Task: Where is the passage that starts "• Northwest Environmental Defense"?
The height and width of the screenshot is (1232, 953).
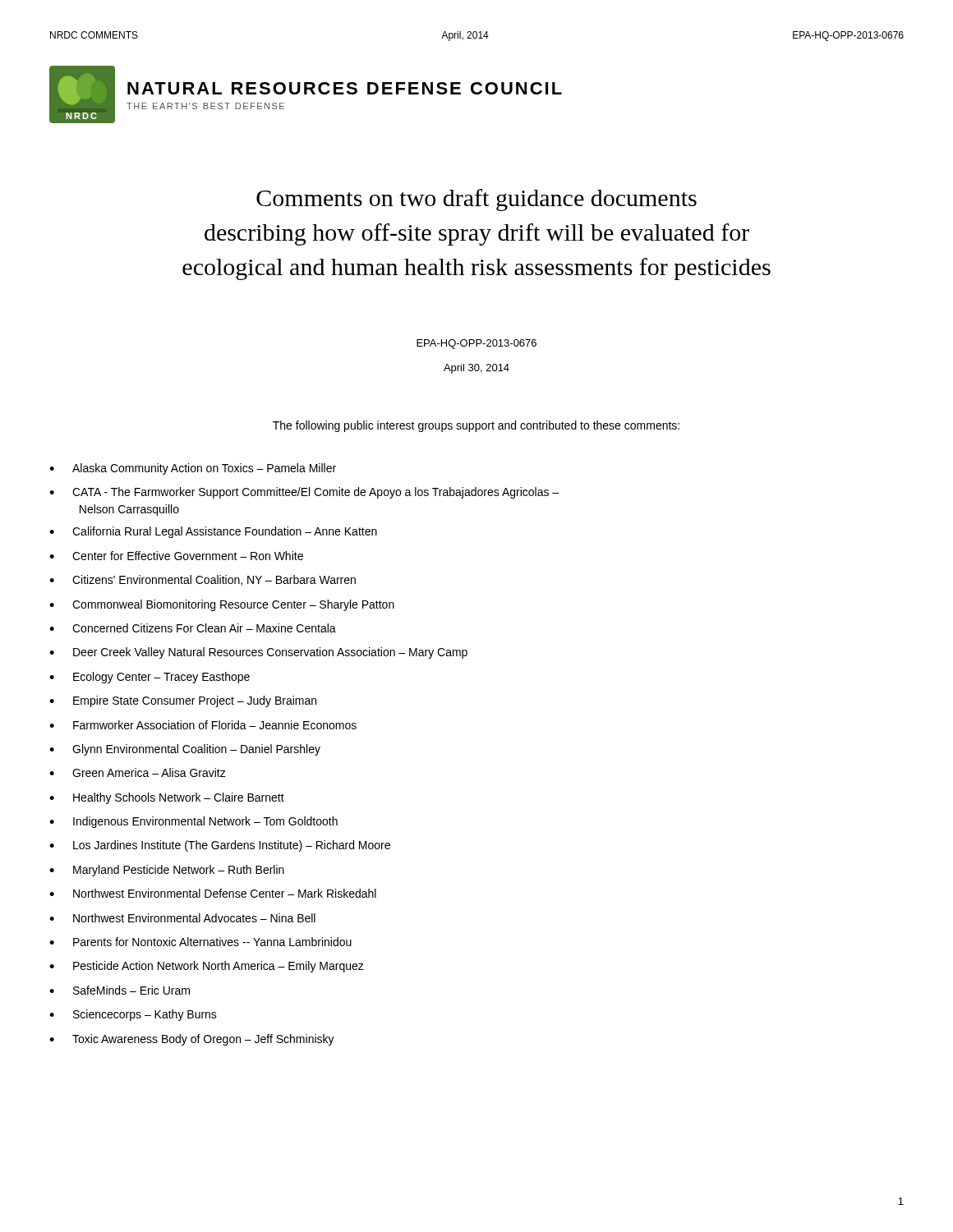Action: 213,893
